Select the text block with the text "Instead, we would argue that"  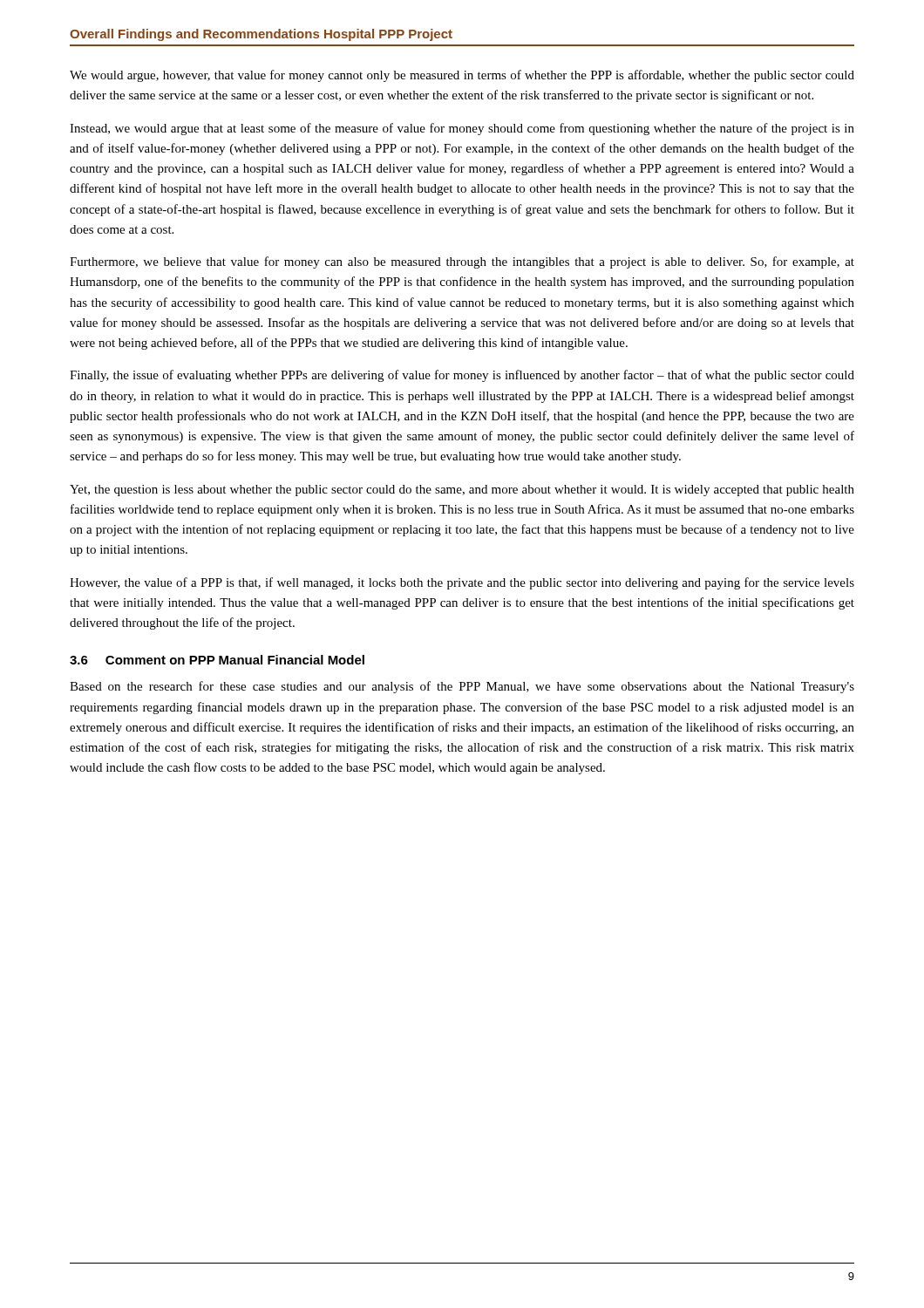(462, 178)
